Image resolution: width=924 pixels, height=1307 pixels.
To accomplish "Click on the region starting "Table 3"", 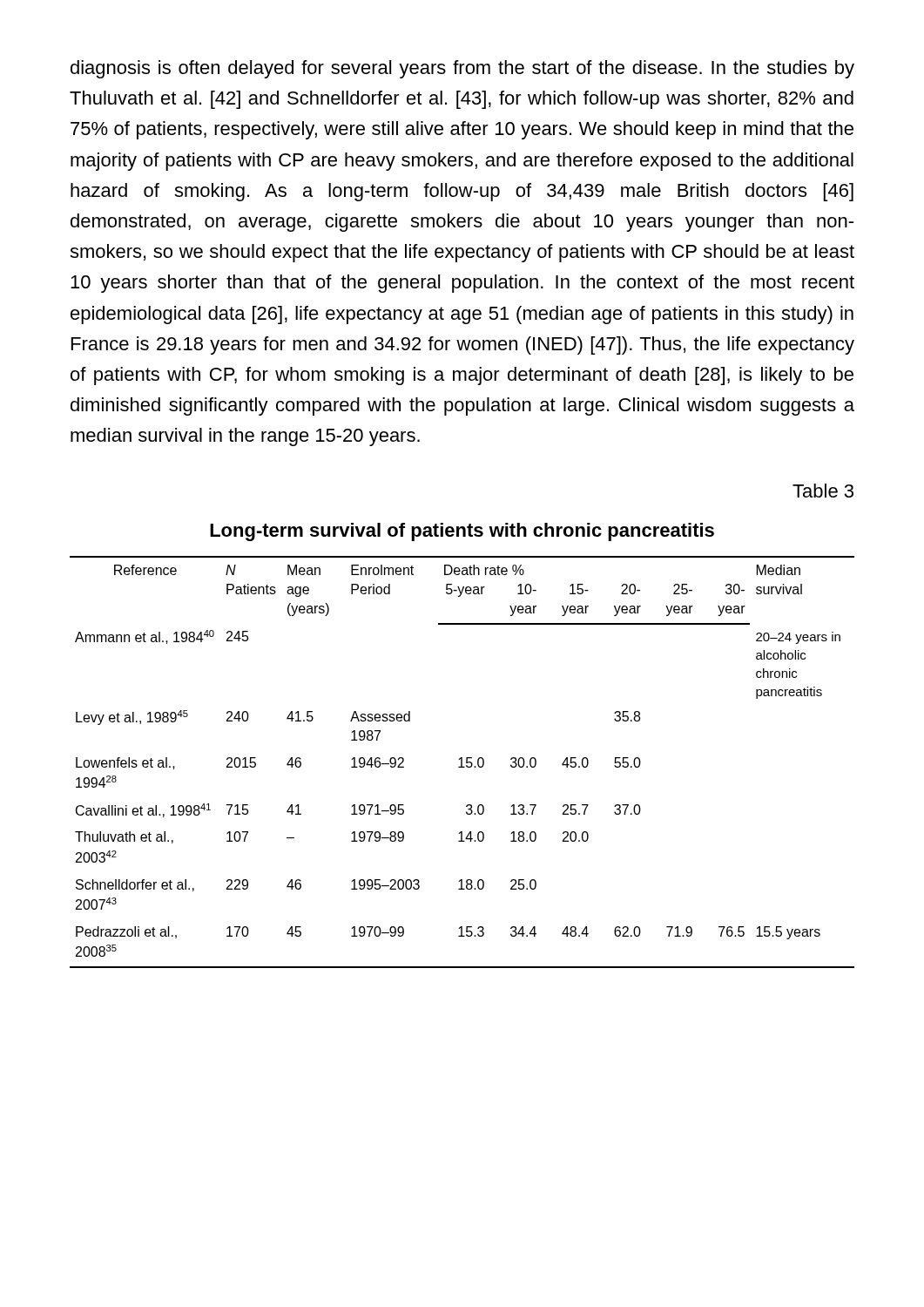I will 823,491.
